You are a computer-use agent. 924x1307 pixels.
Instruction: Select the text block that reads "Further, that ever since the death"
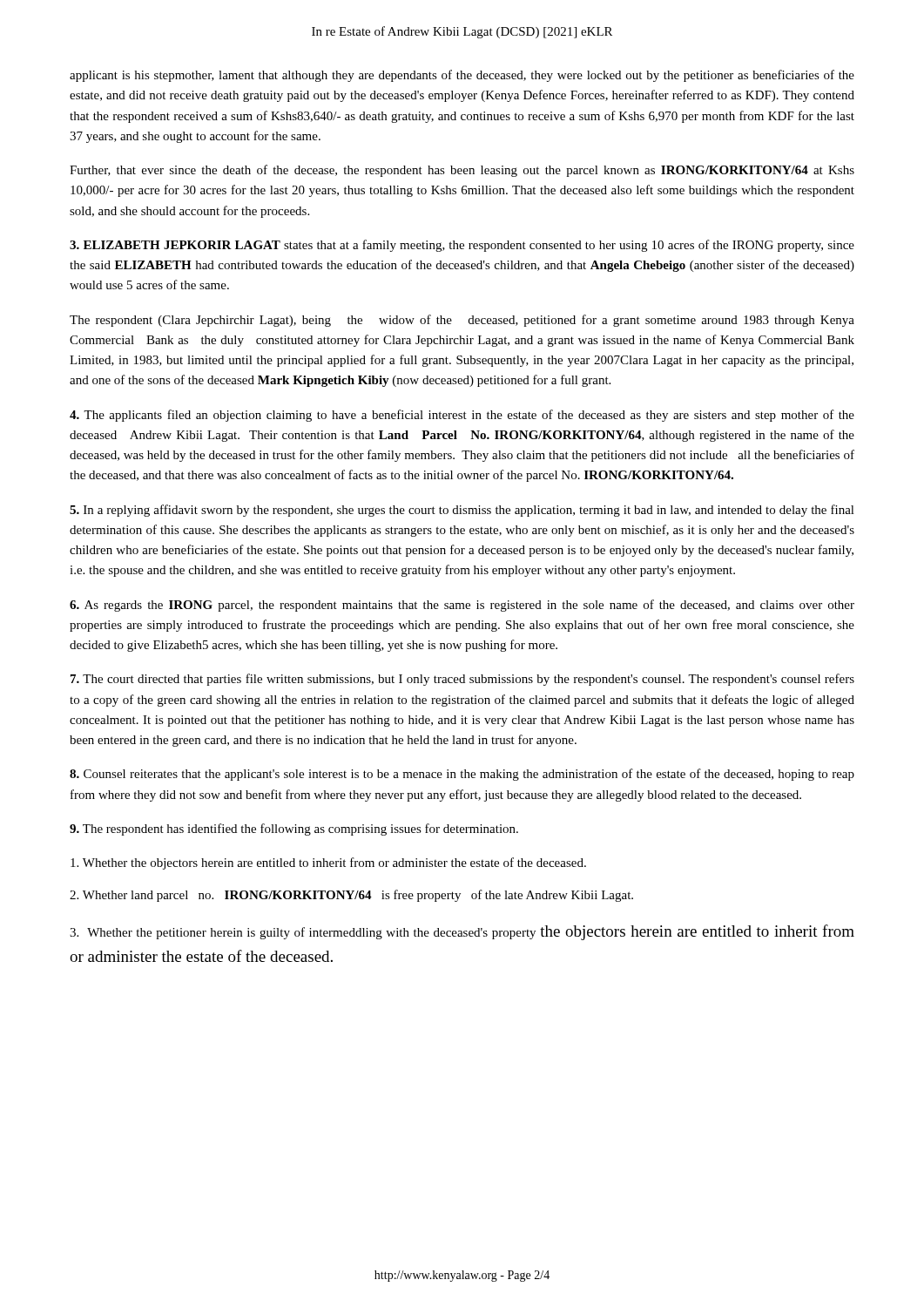coord(462,190)
